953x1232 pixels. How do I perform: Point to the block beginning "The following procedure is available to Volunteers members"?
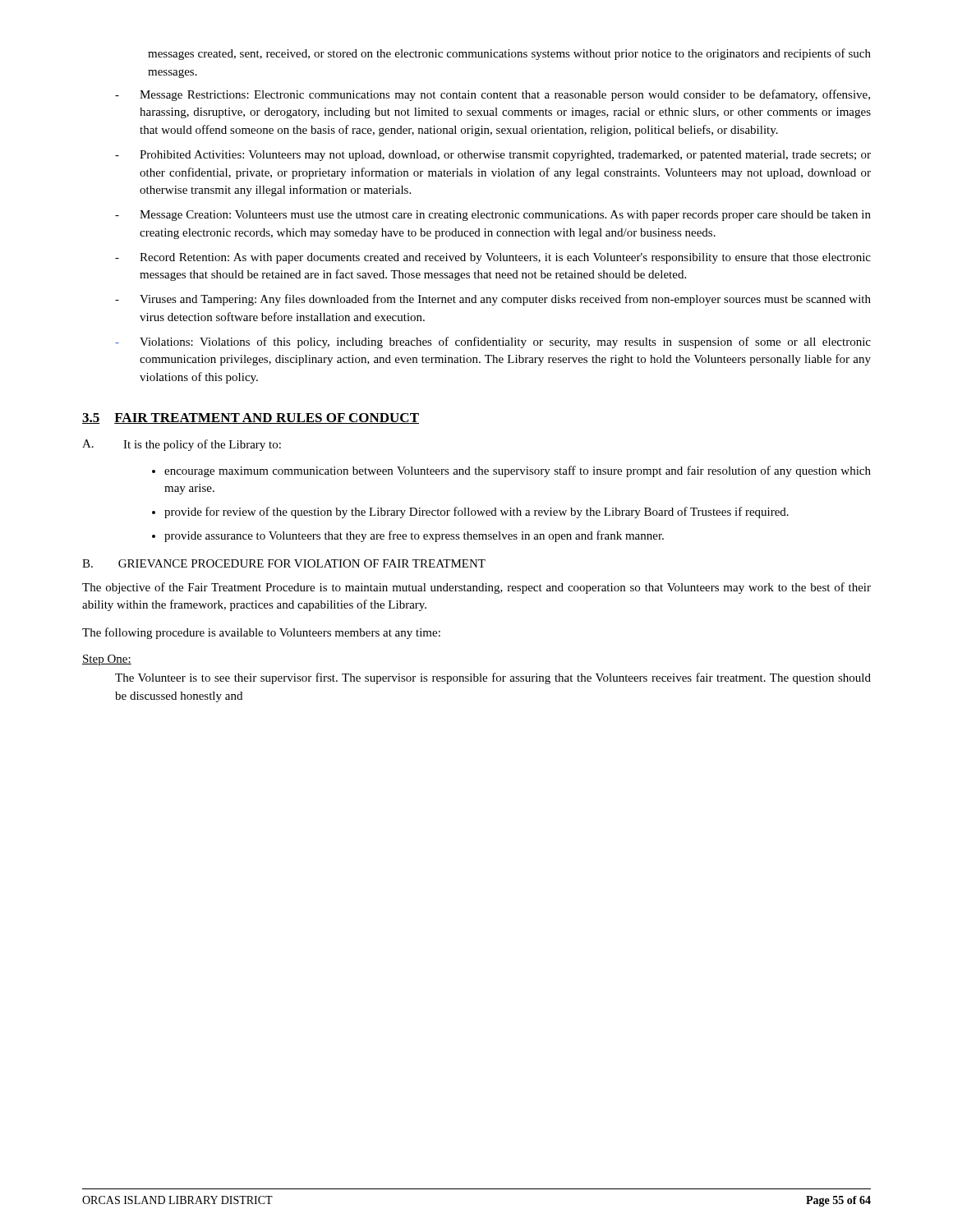click(x=262, y=632)
